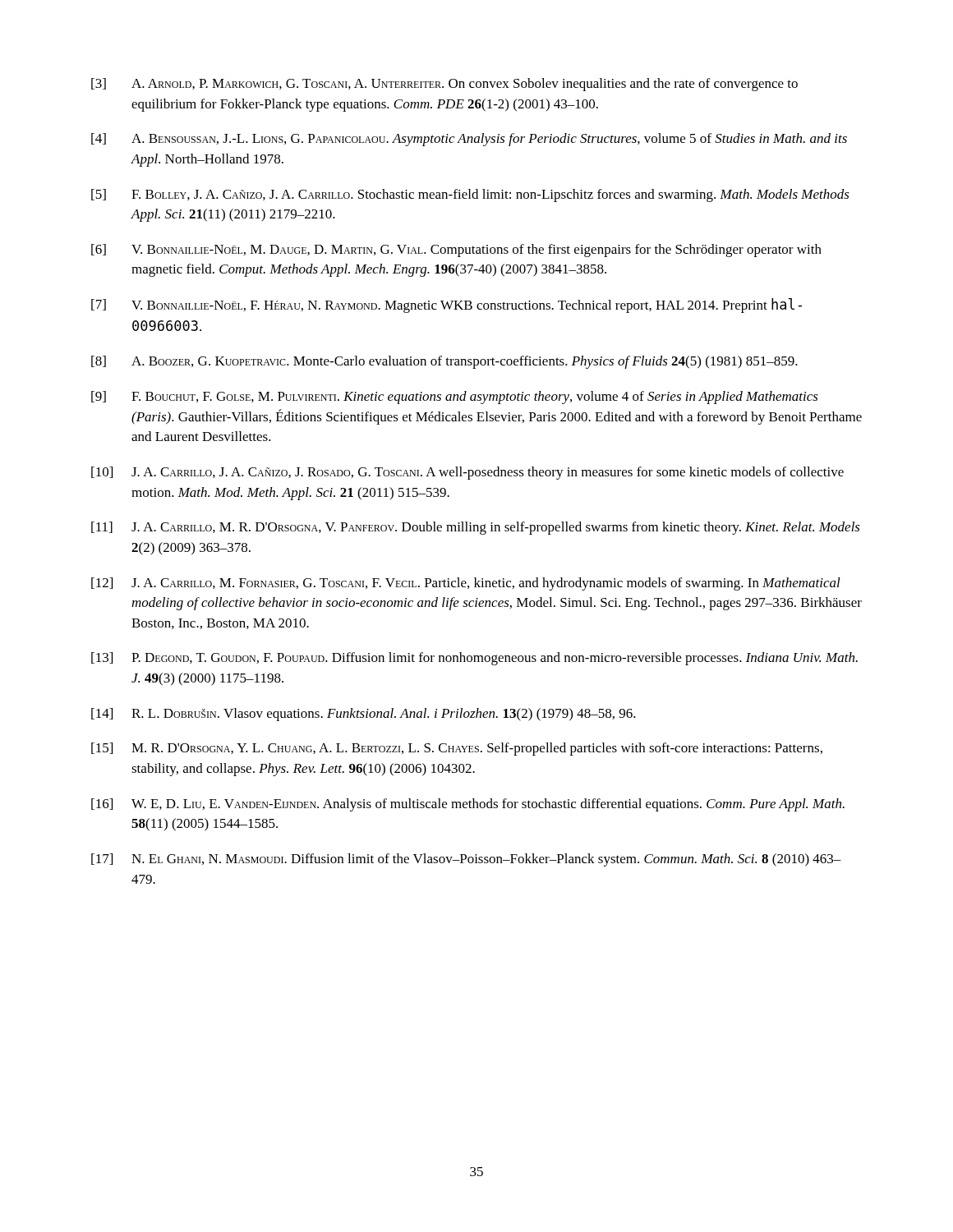Point to the block starting "[13] P. Degond, T. Goudon,"

click(476, 669)
